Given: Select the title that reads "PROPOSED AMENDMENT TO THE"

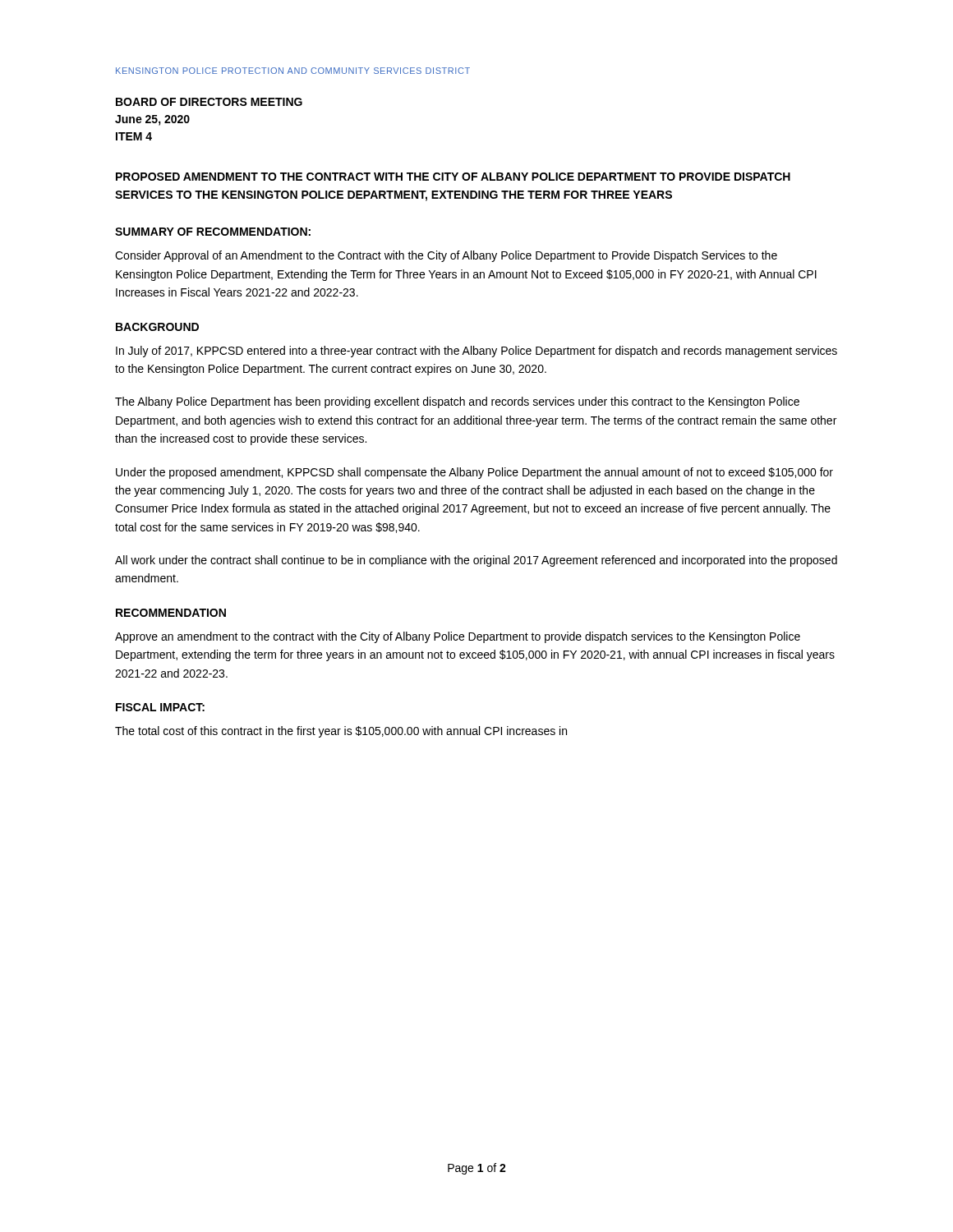Looking at the screenshot, I should click(x=476, y=186).
